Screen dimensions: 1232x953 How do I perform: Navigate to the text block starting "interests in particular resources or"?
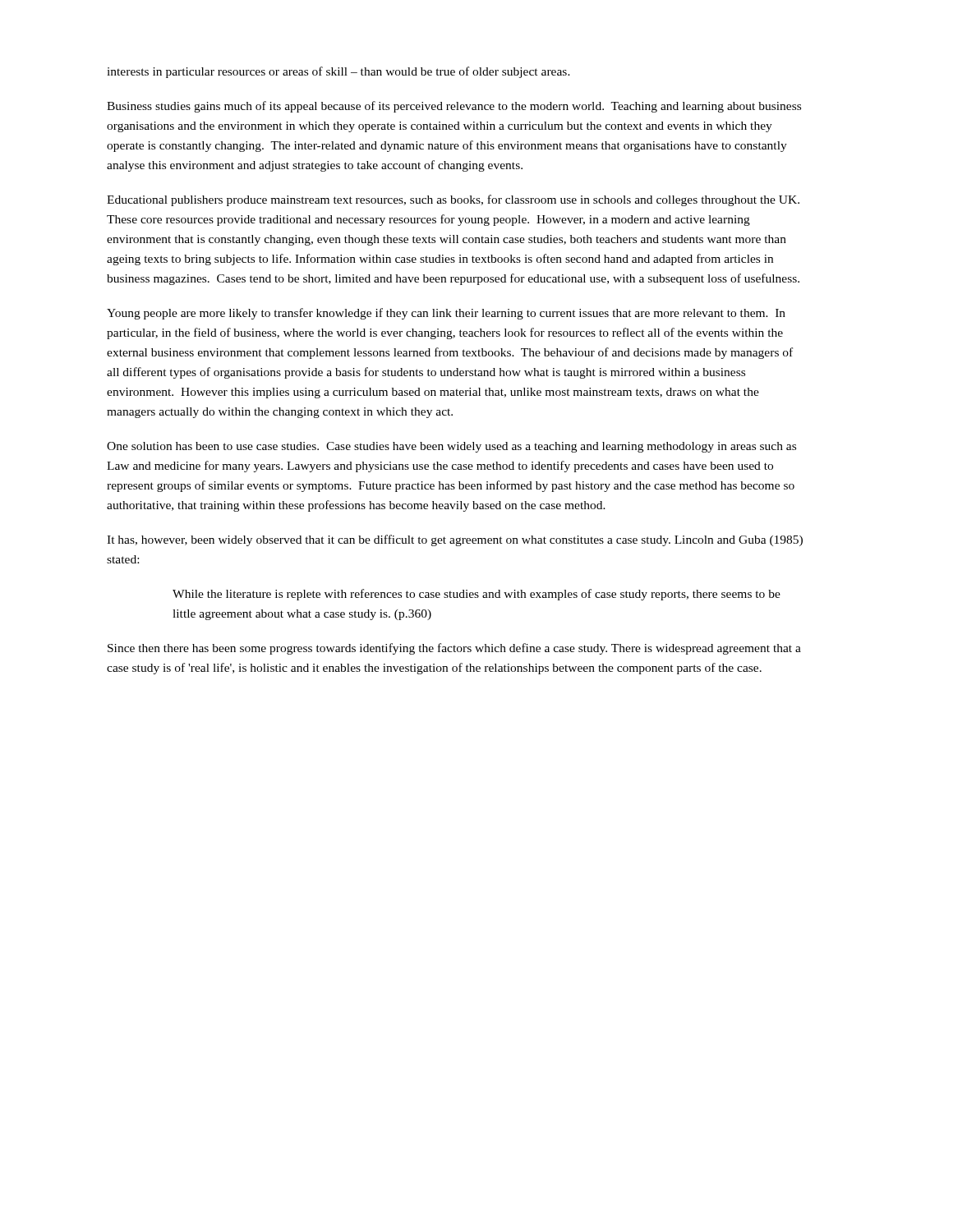tap(339, 71)
